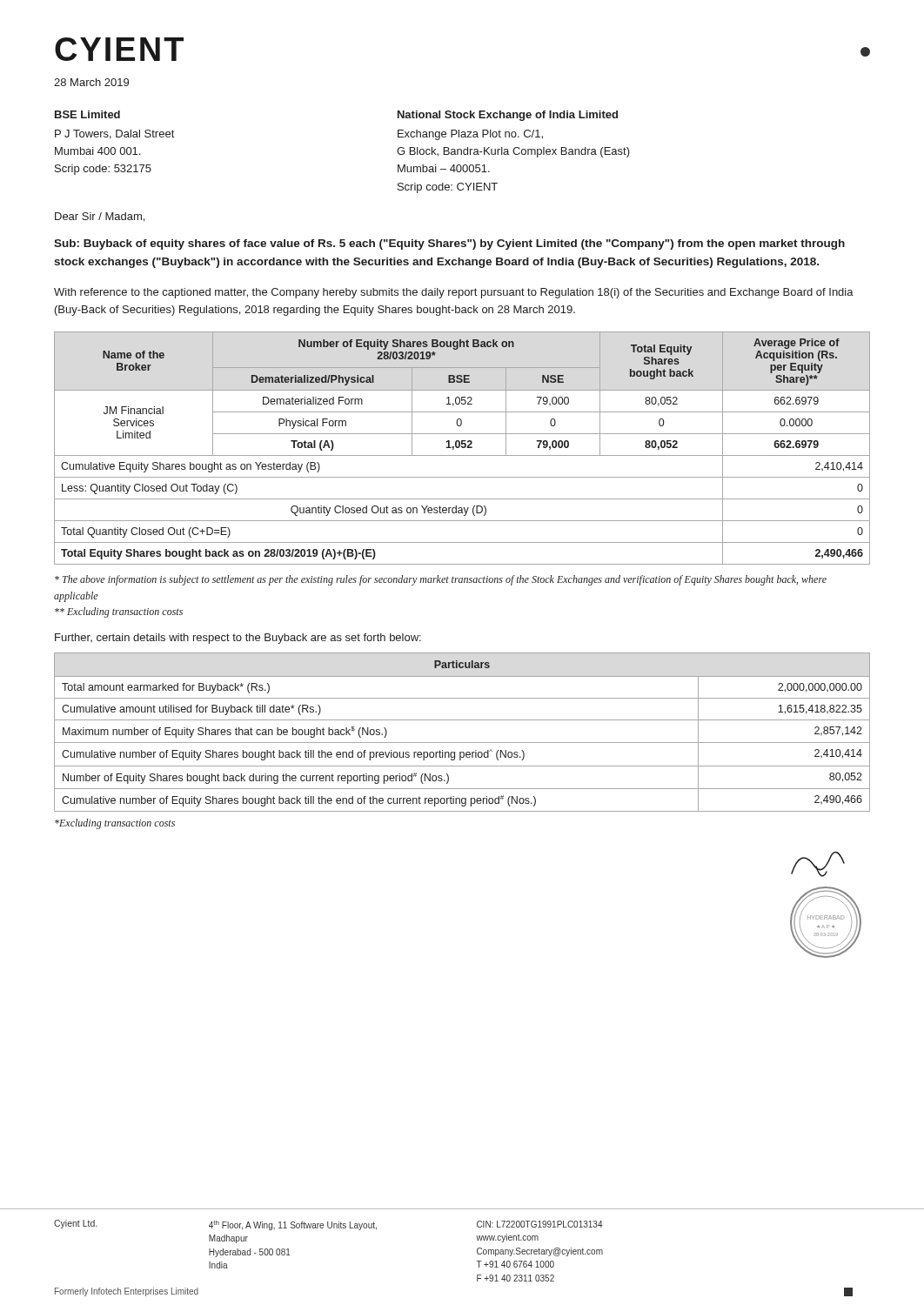Select the text block containing "Further, certain details"
Screen dimensions: 1305x924
(238, 638)
